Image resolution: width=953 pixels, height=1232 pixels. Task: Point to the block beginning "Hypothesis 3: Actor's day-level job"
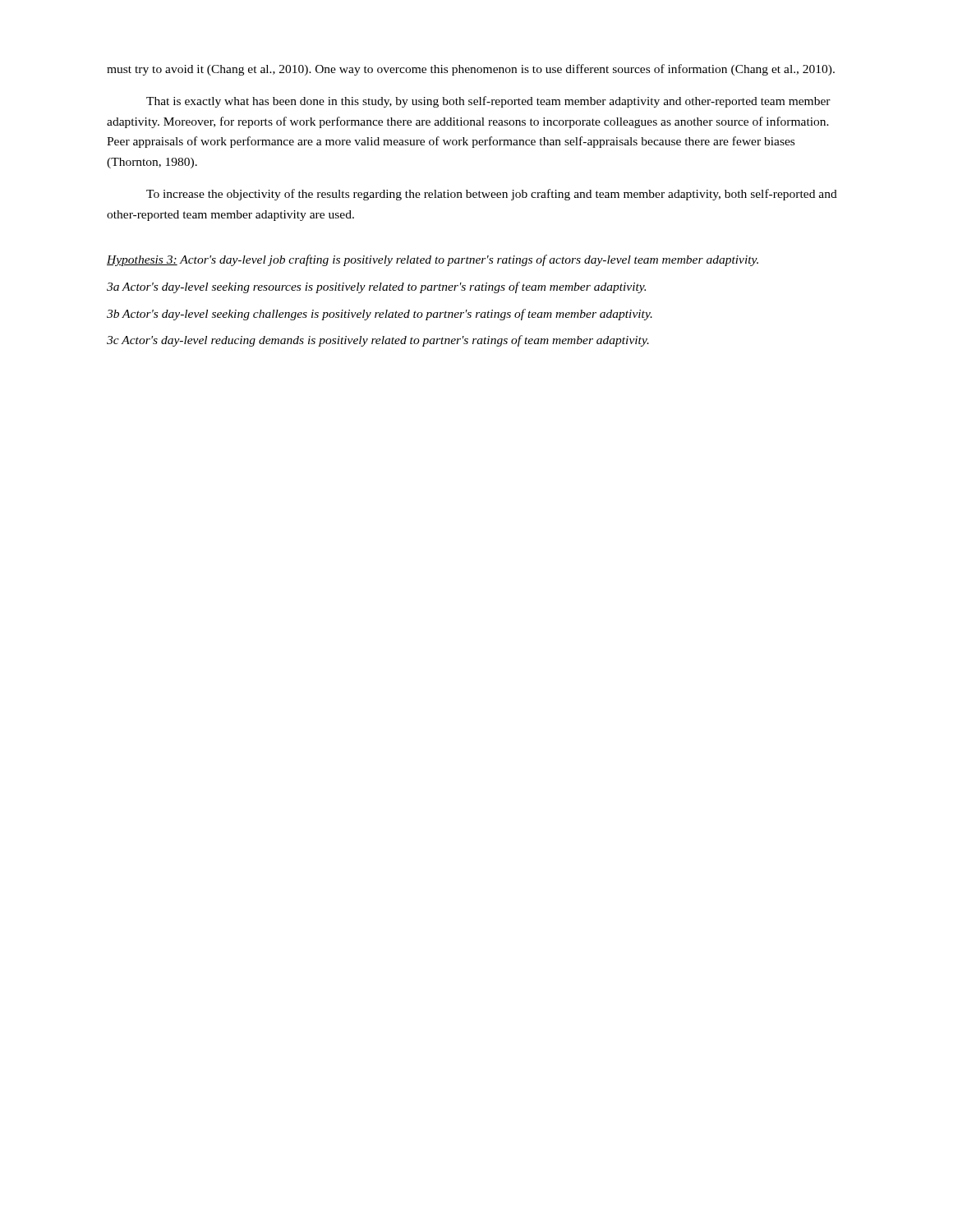pos(433,260)
